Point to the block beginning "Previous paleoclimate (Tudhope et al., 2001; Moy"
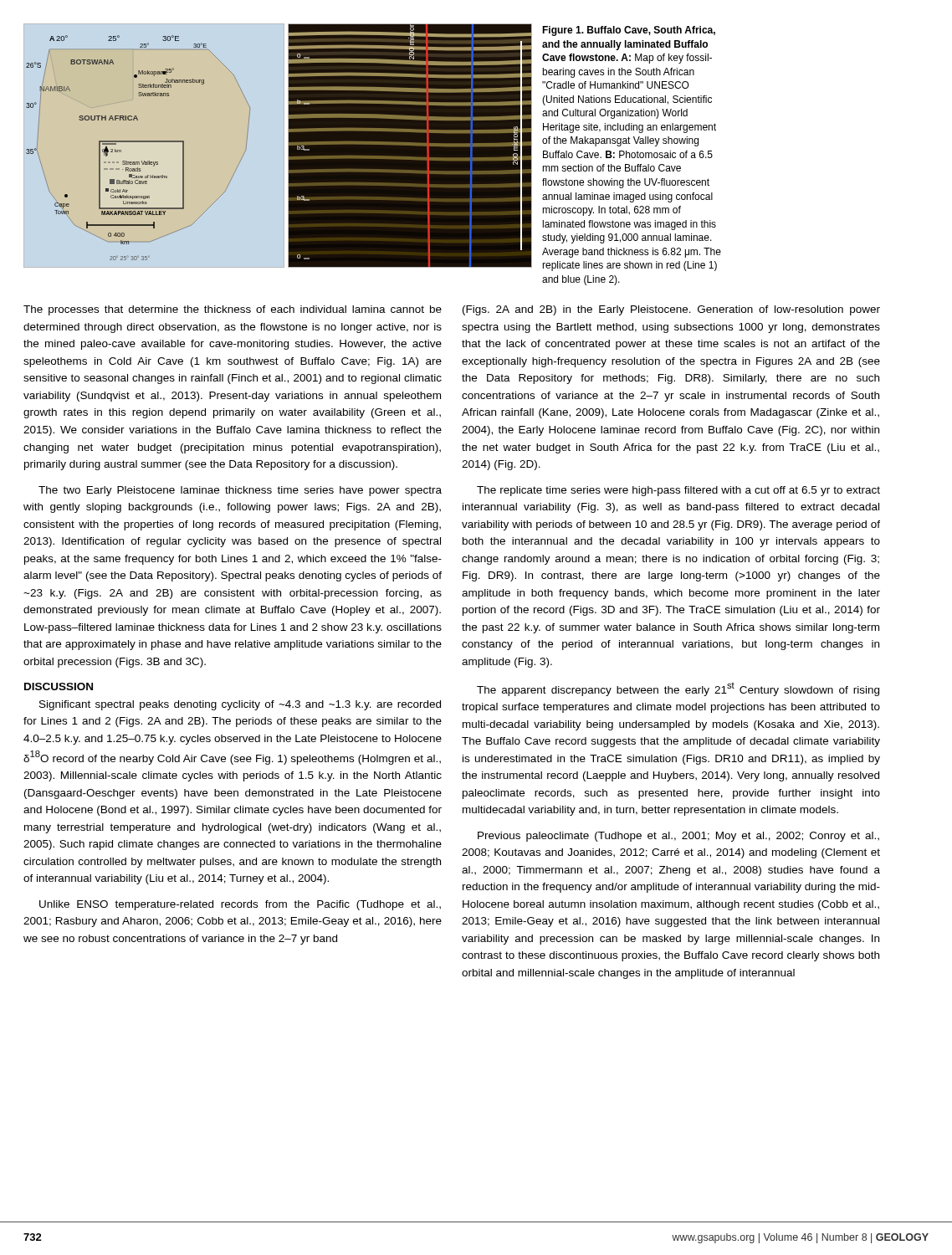 671,905
